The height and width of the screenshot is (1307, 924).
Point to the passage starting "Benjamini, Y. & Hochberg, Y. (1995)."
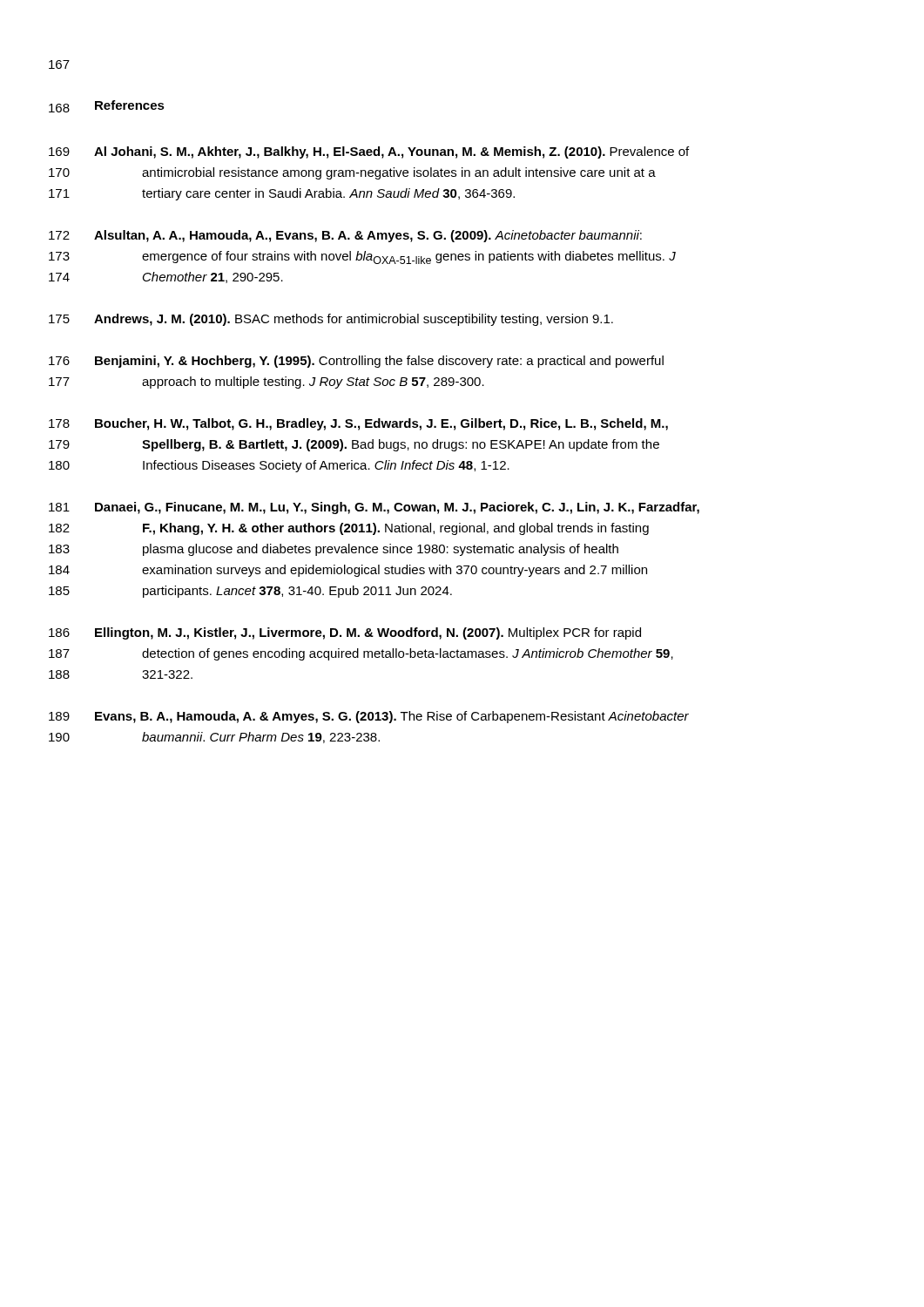(379, 360)
